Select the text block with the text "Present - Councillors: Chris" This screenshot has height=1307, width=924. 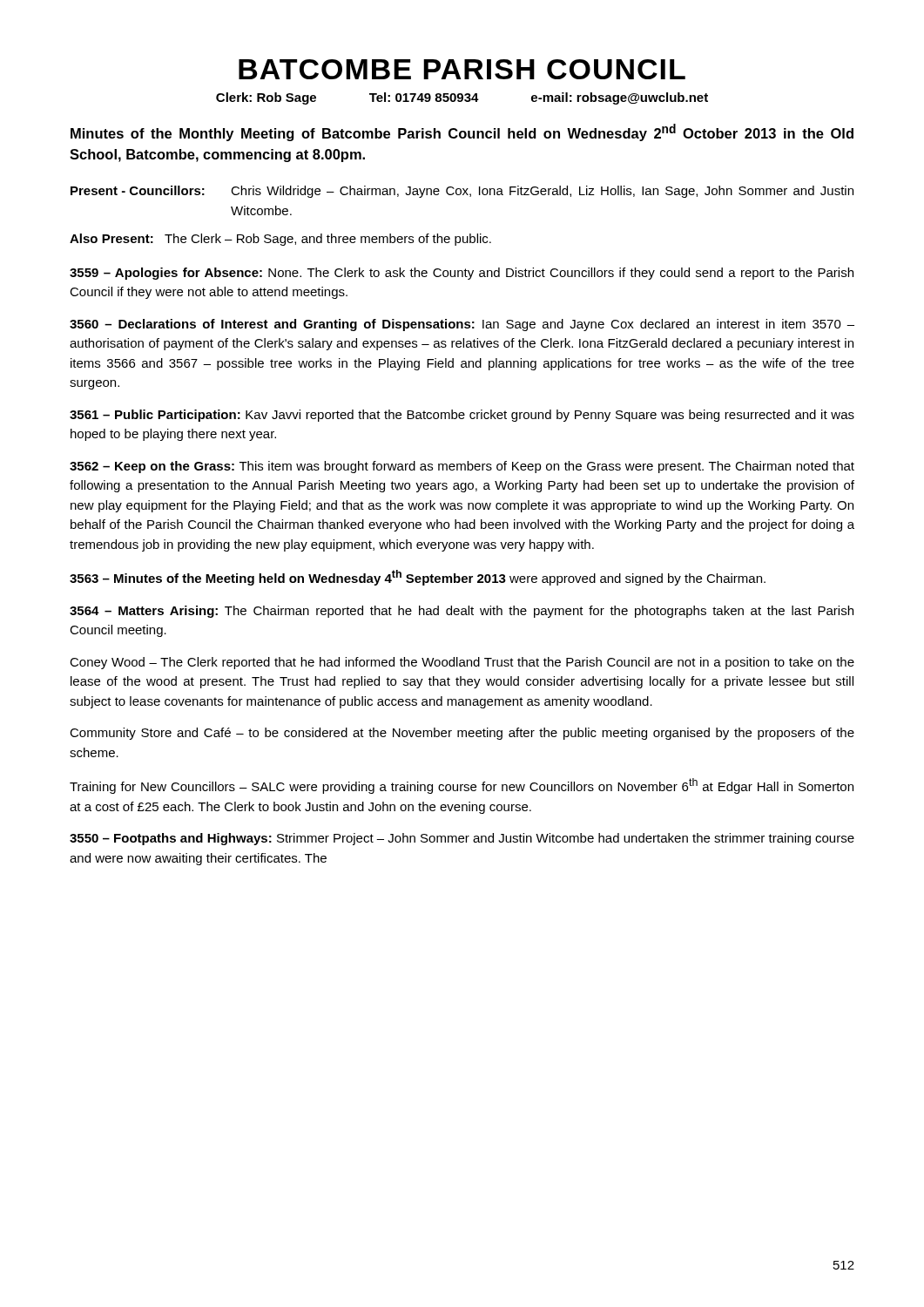(462, 201)
